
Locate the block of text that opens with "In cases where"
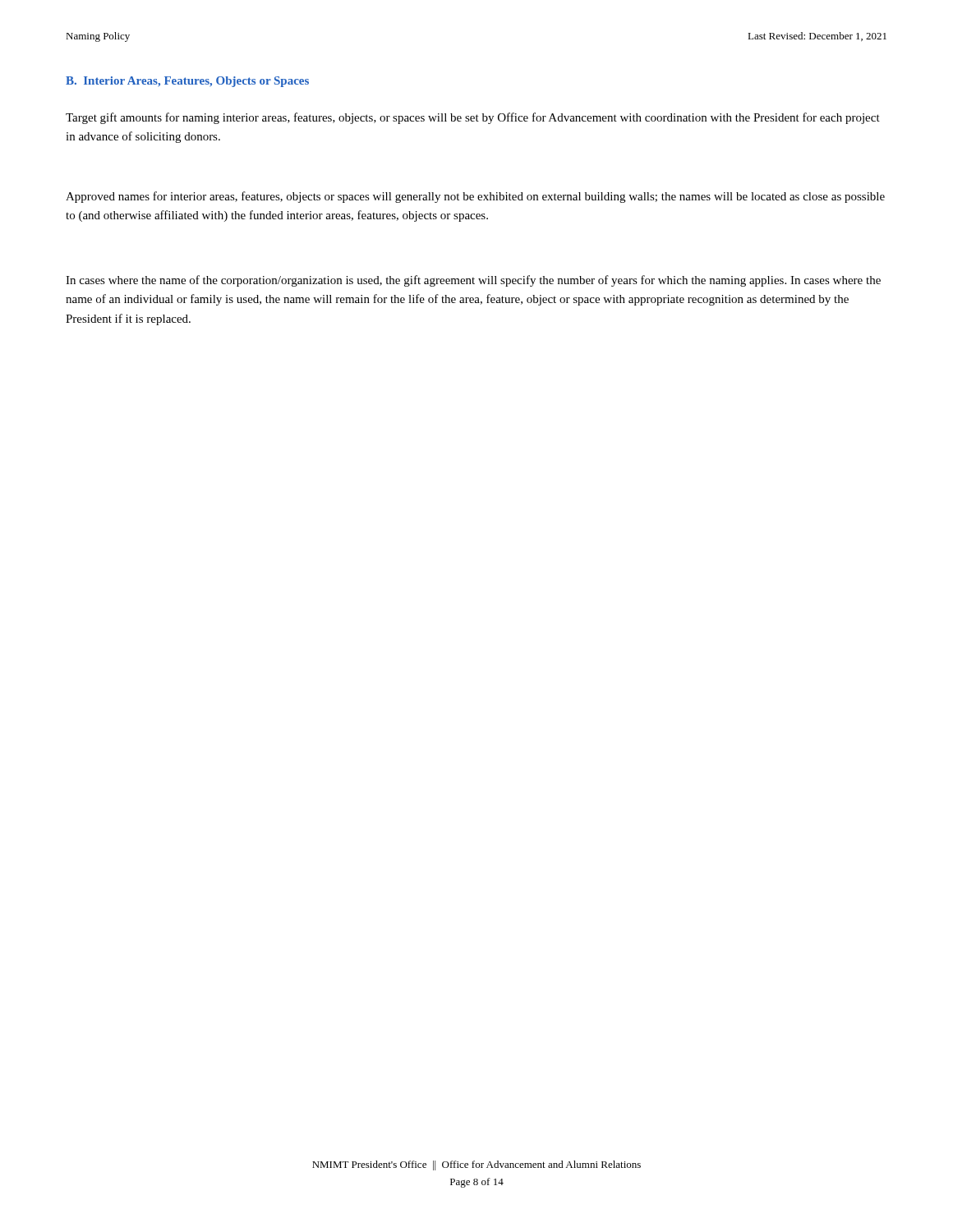473,299
